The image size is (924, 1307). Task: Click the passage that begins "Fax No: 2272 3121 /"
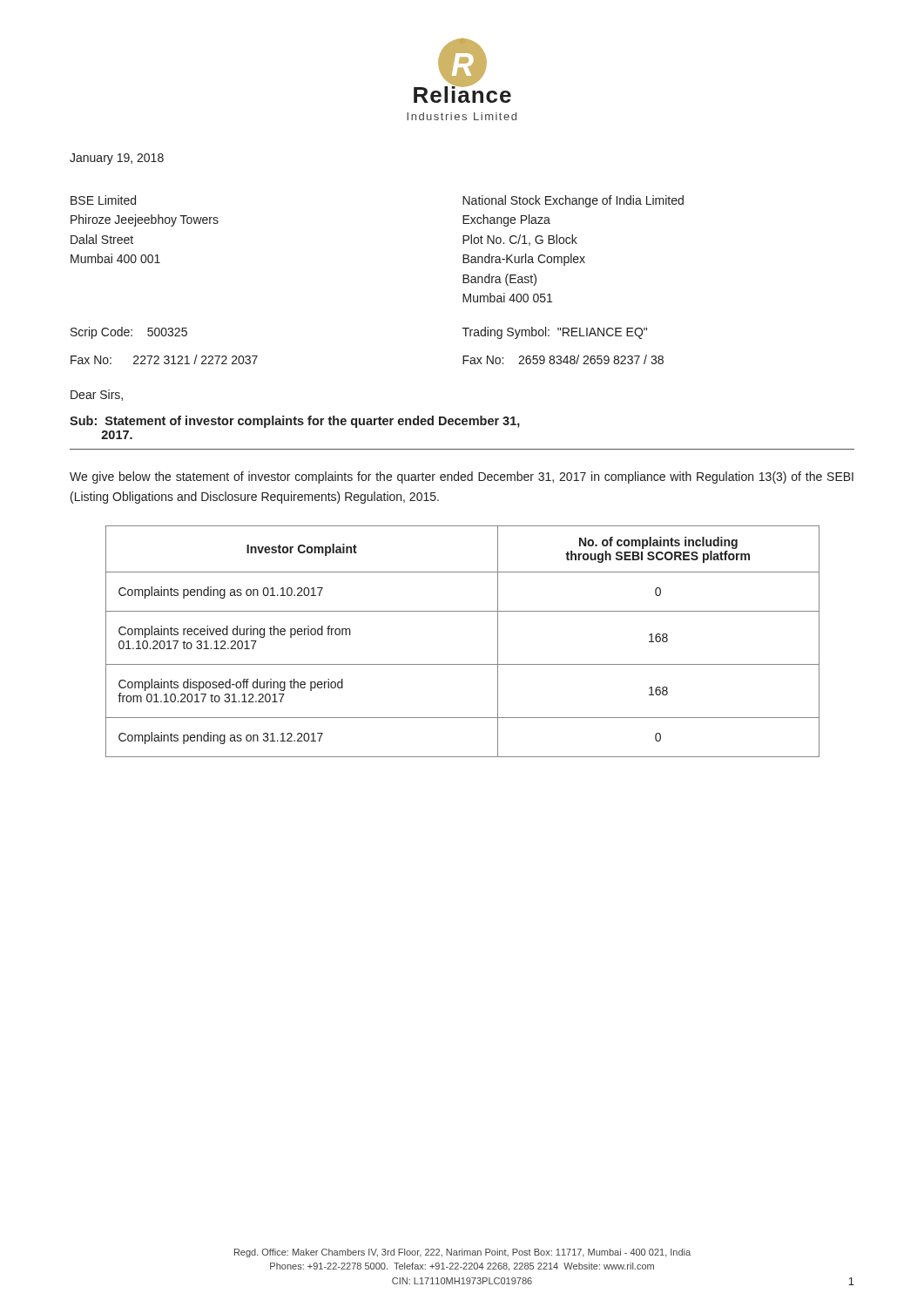point(164,360)
